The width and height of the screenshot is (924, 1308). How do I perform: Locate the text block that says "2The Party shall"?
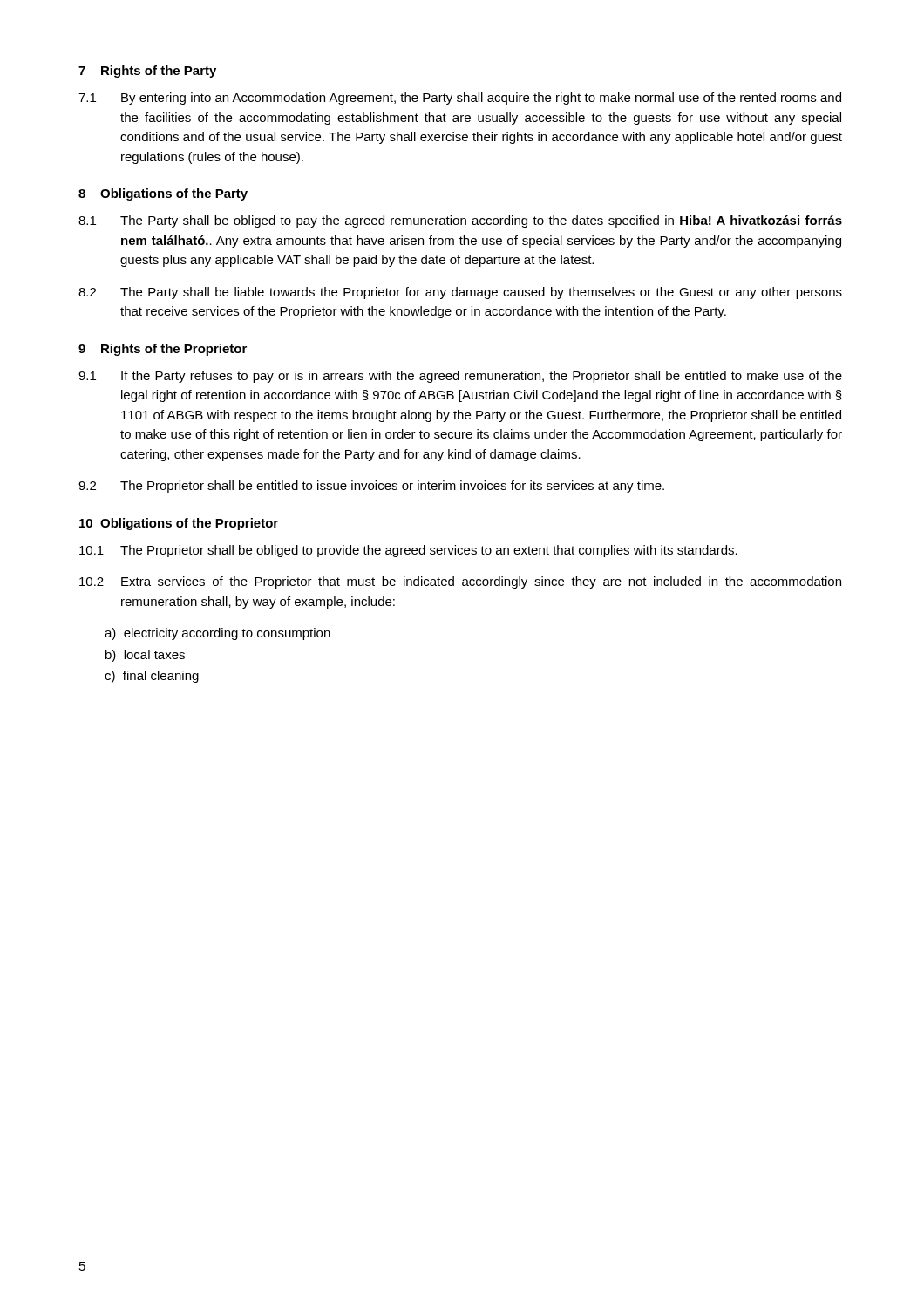pyautogui.click(x=460, y=302)
